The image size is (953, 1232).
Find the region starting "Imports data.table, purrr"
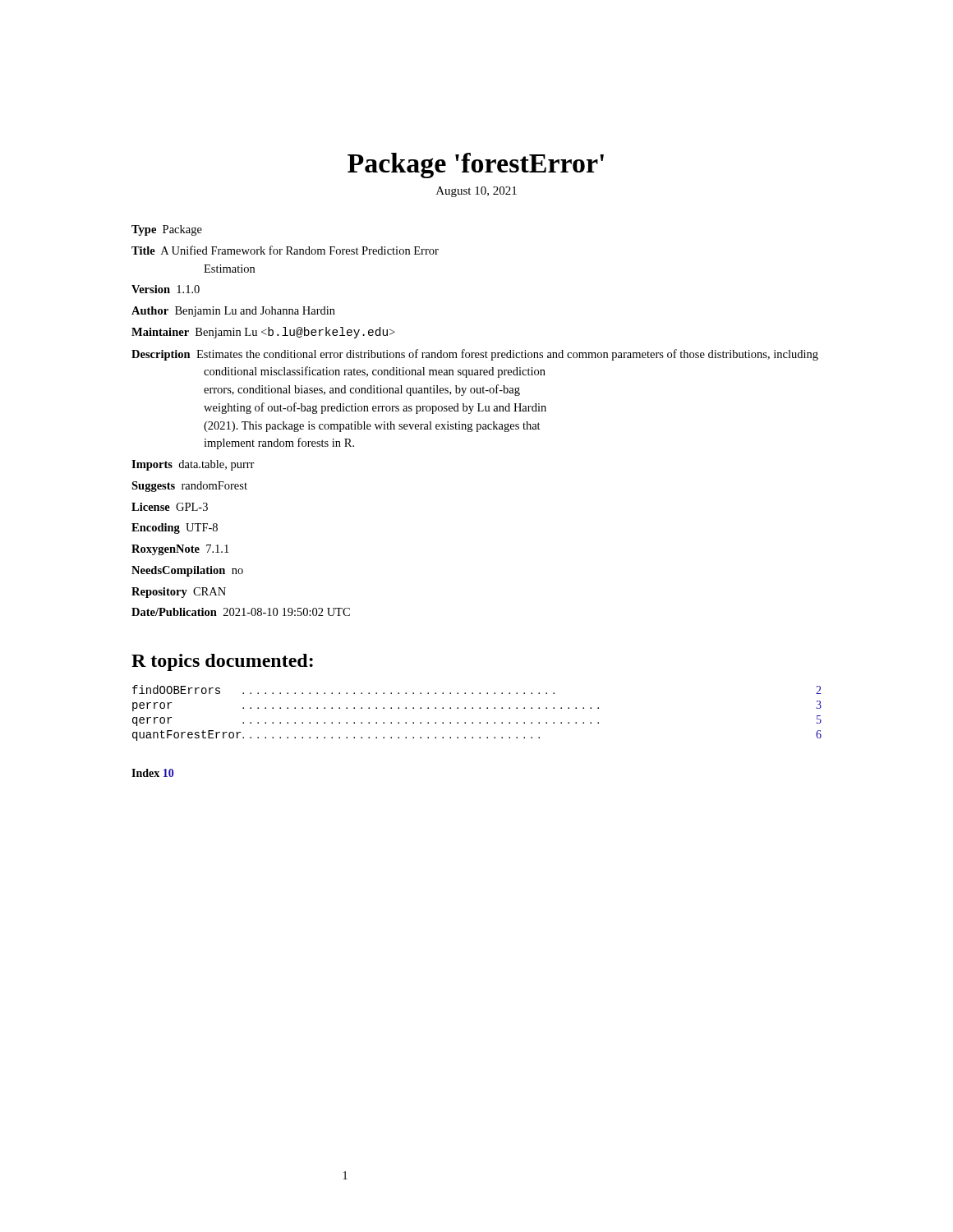[193, 464]
